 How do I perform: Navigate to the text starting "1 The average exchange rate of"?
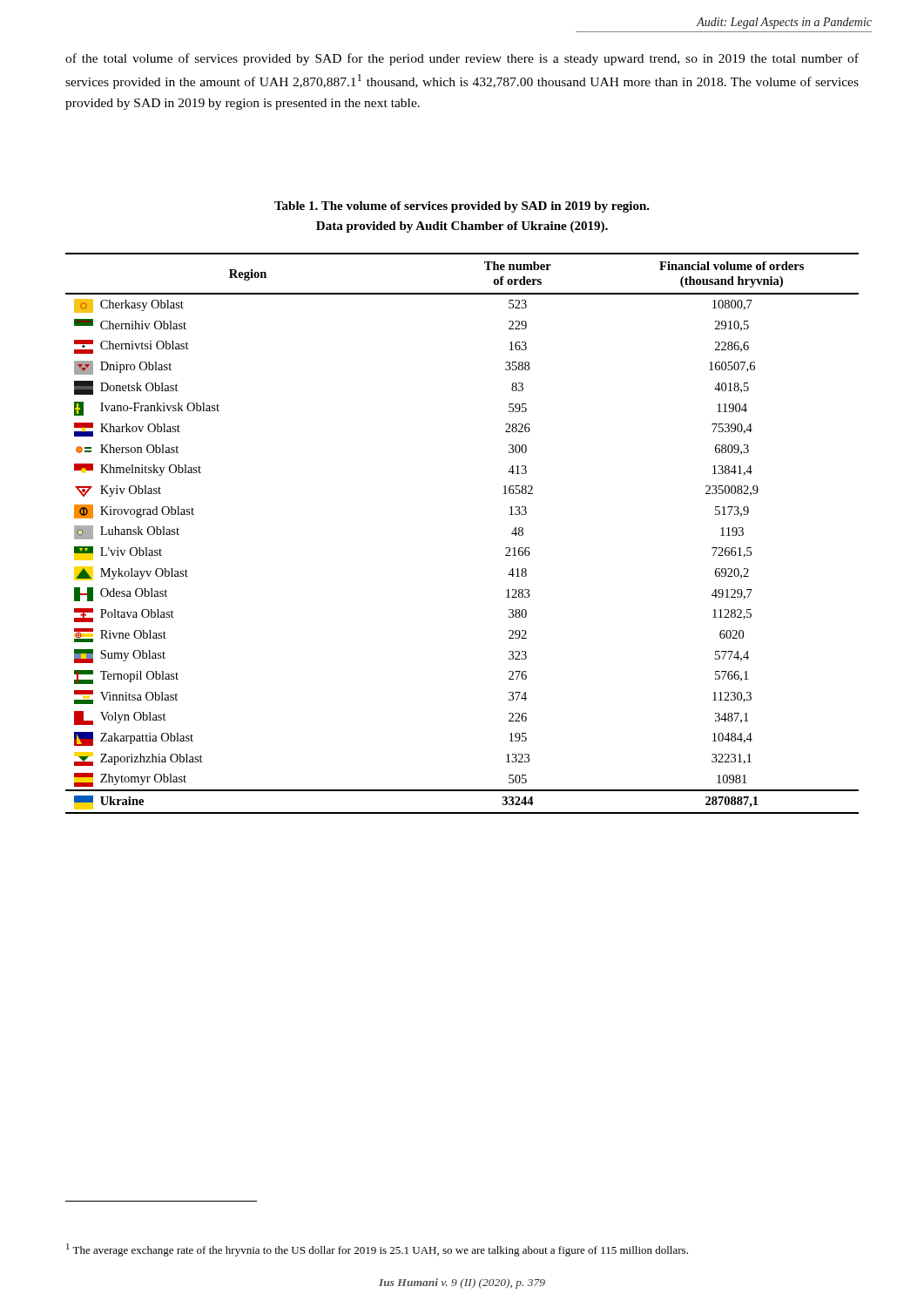click(x=377, y=1249)
